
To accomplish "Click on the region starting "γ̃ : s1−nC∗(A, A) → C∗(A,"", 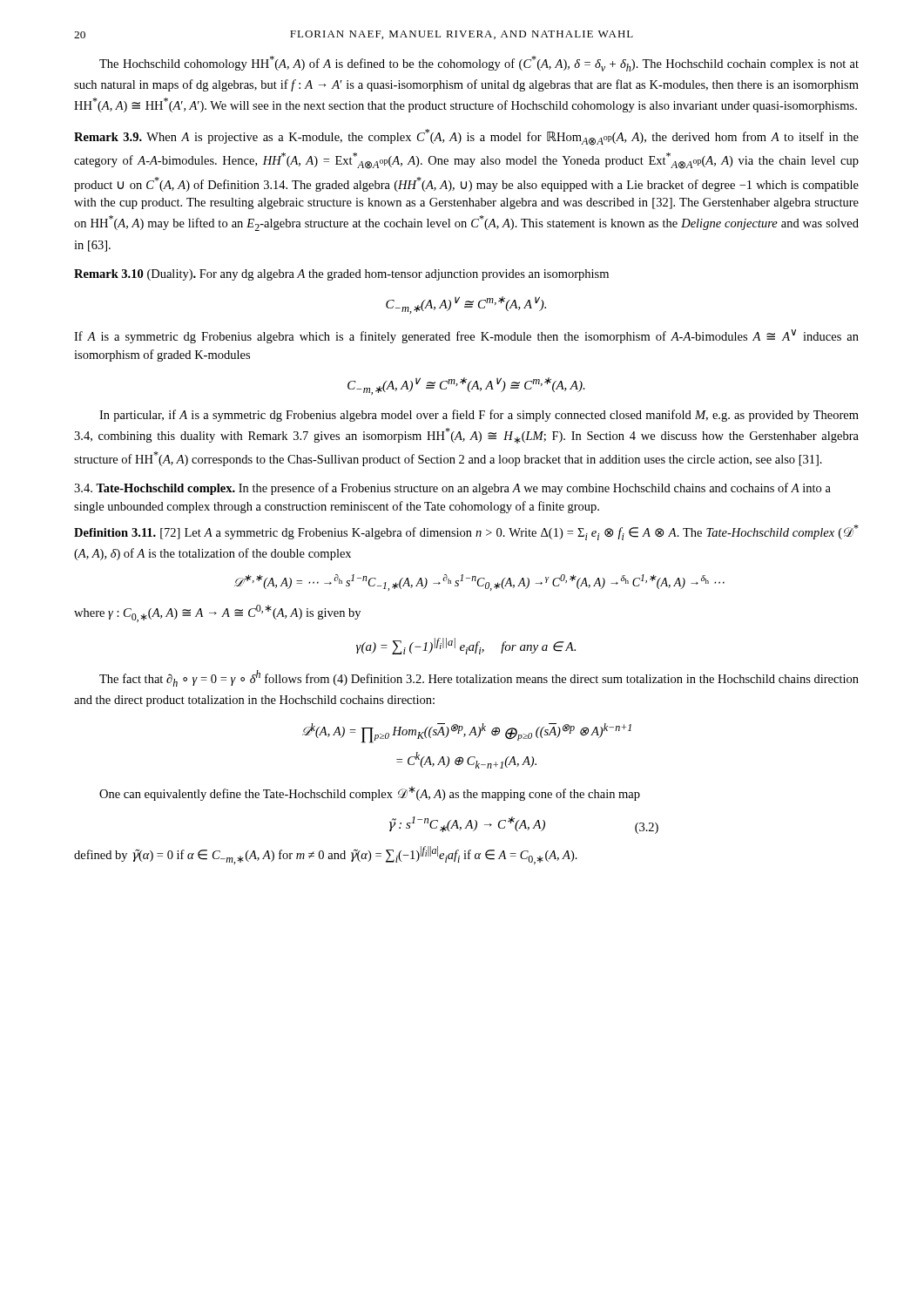I will click(523, 824).
